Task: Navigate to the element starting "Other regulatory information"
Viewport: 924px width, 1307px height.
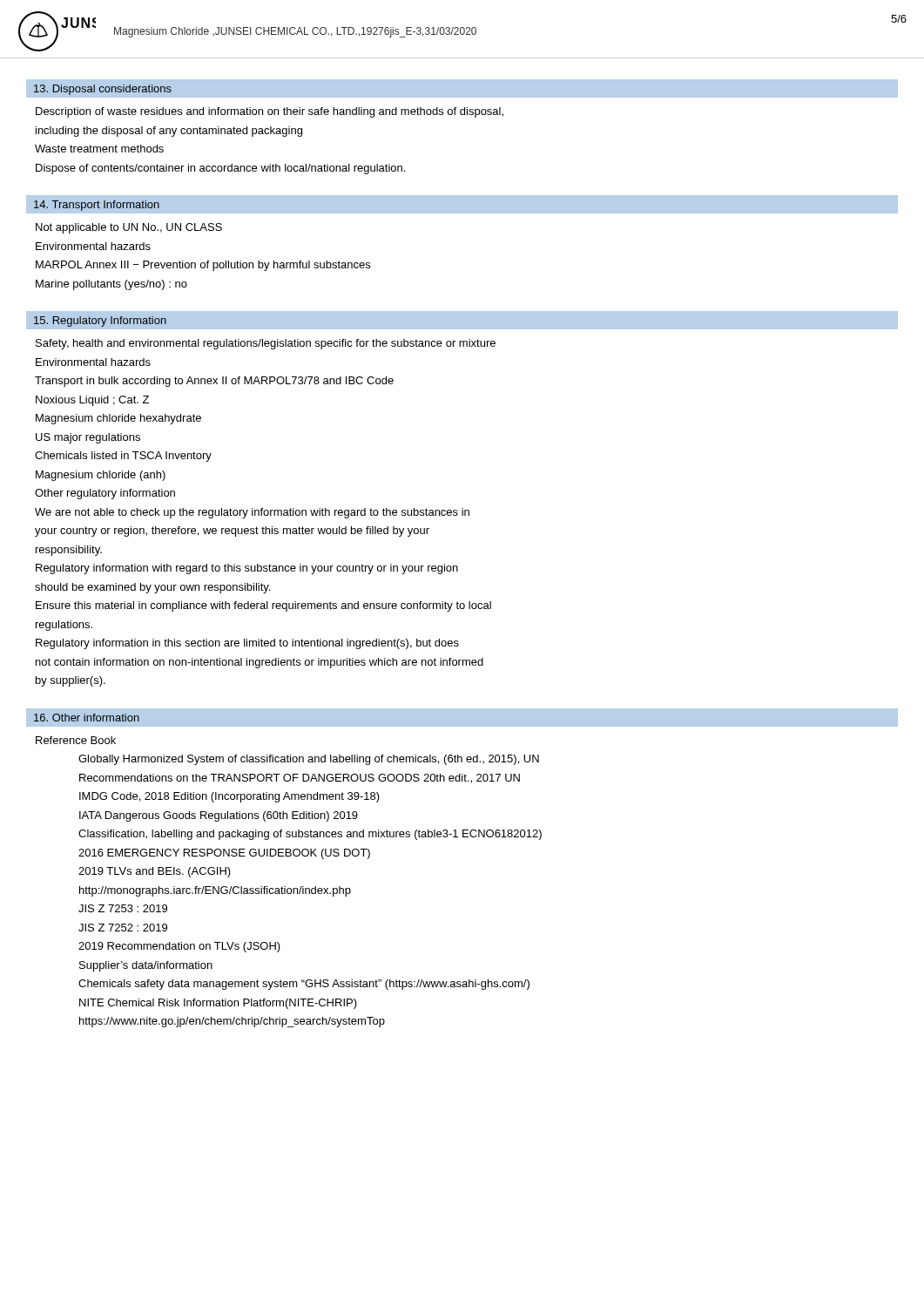Action: coord(105,493)
